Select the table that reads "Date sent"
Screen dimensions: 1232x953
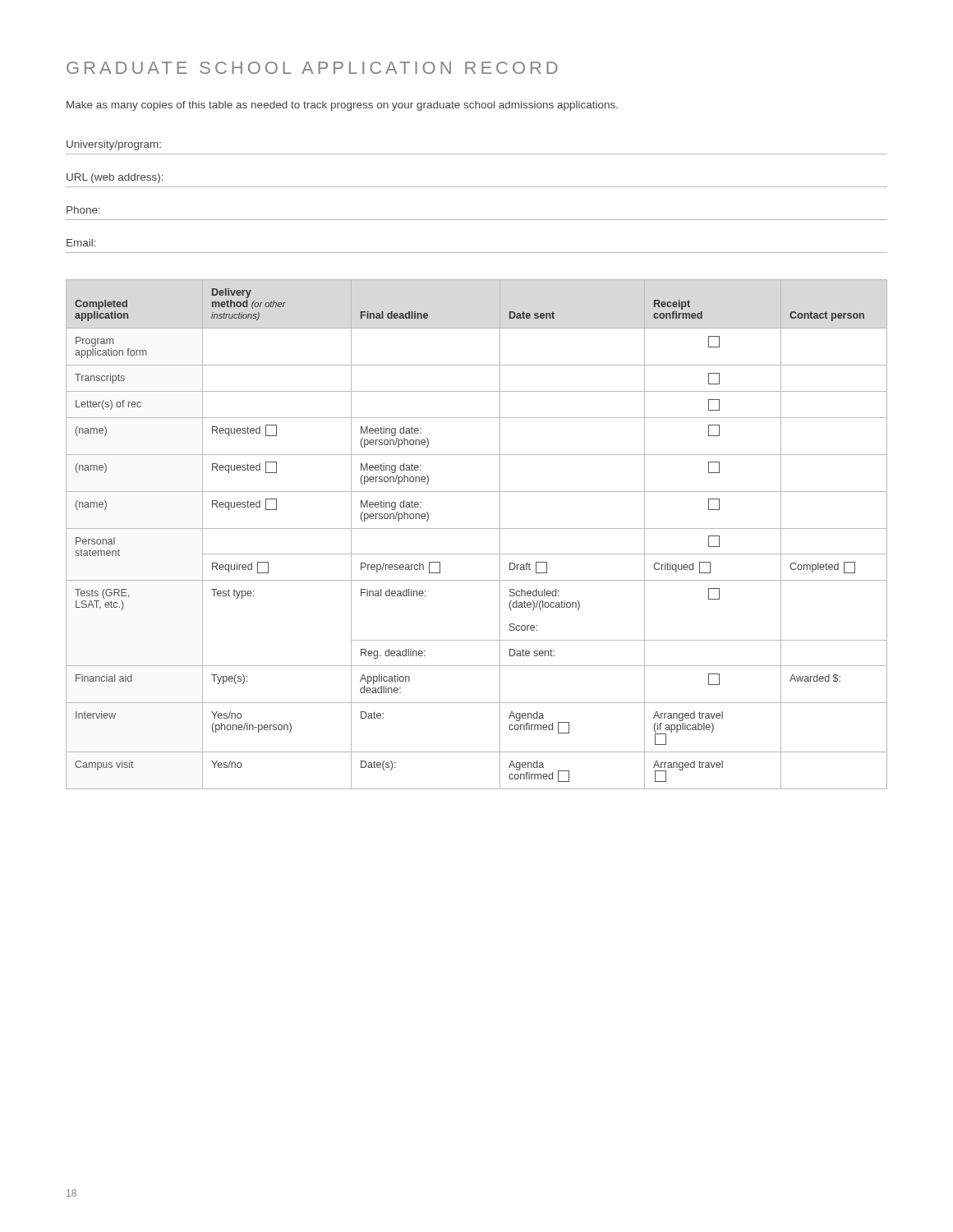pos(476,535)
